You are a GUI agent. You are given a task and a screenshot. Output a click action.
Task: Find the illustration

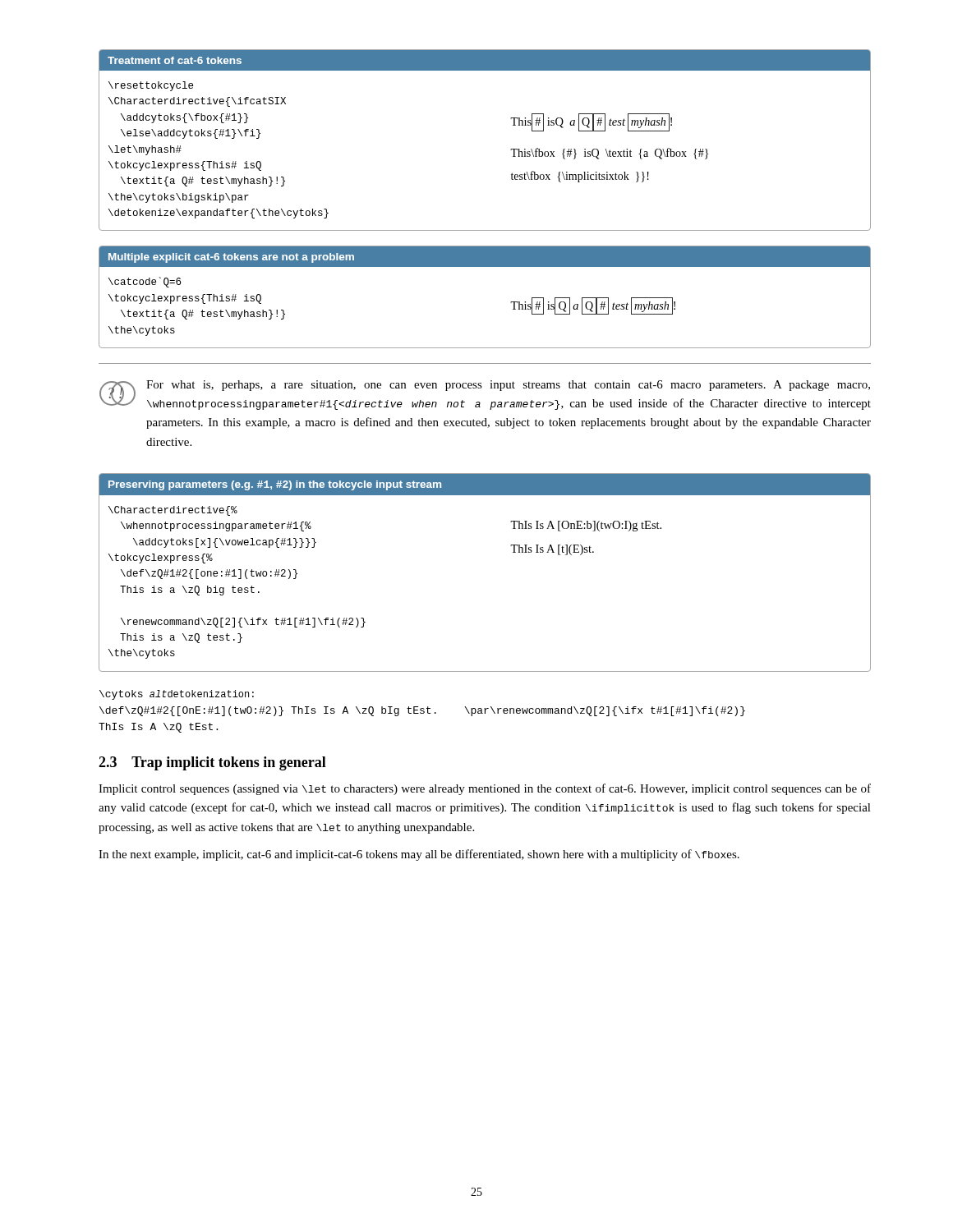(118, 395)
